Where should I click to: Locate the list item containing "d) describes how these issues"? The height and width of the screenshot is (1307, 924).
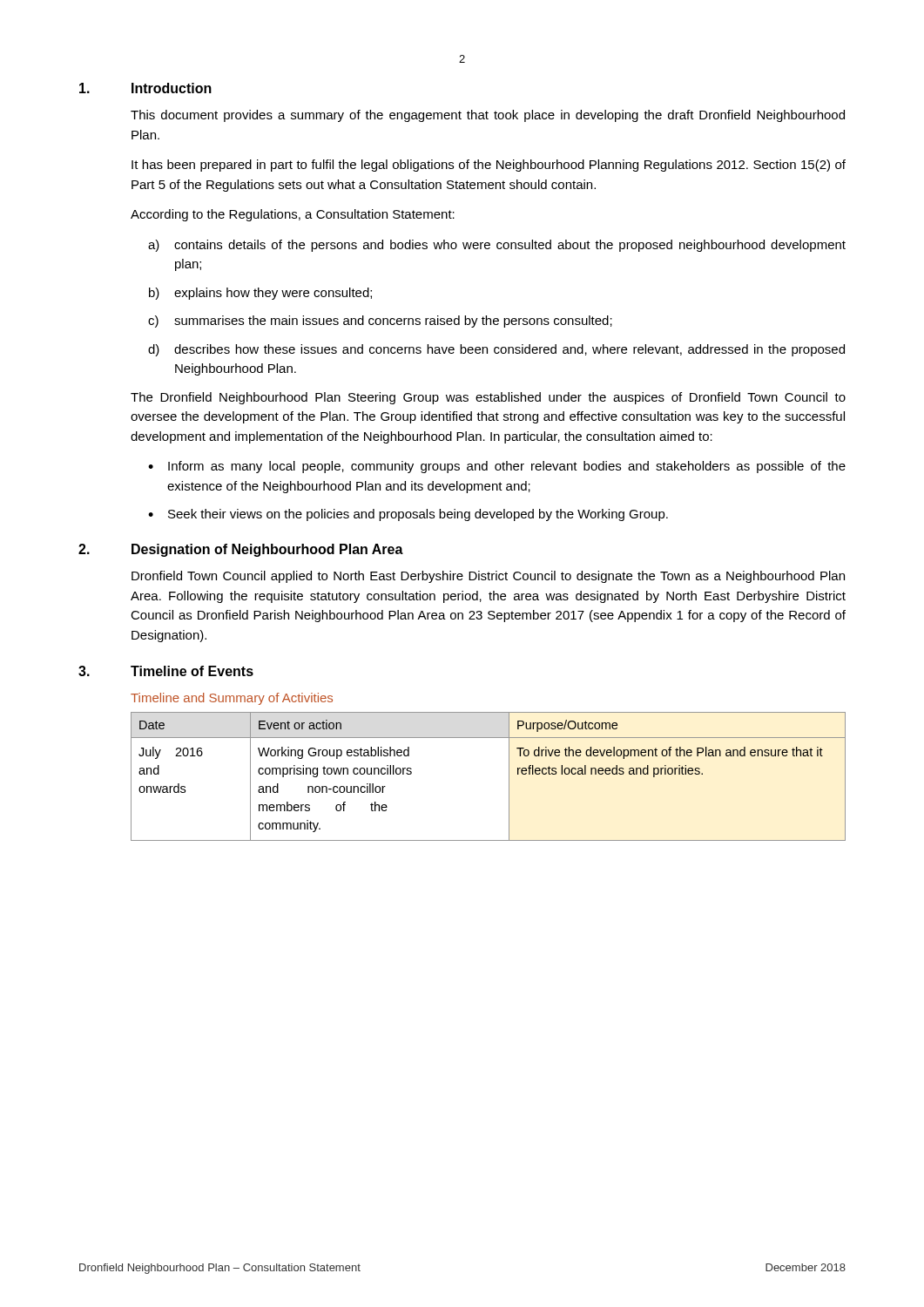[497, 359]
